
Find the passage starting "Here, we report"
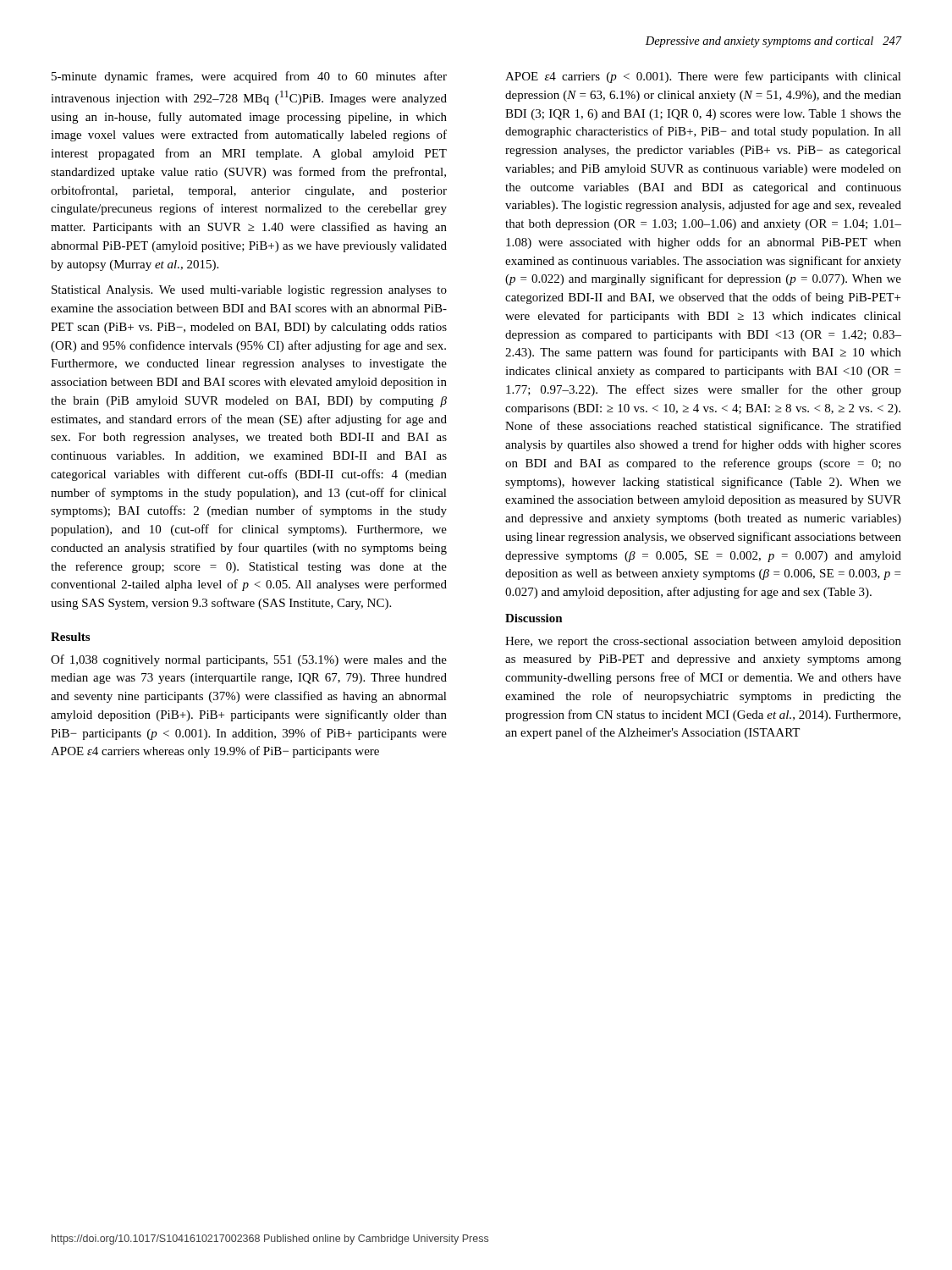coord(703,687)
